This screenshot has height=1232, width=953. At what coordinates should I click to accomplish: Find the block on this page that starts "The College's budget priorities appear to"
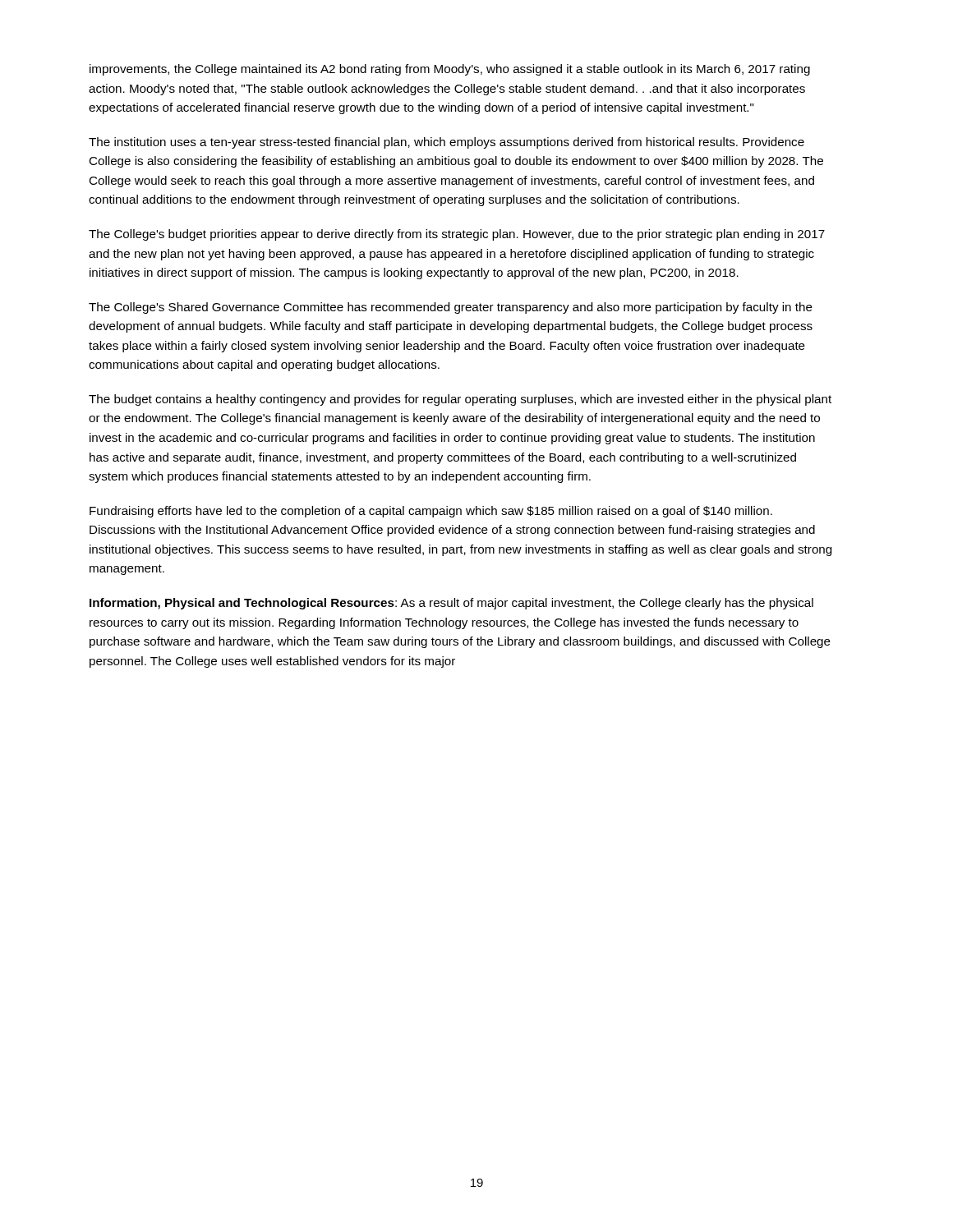[x=457, y=253]
